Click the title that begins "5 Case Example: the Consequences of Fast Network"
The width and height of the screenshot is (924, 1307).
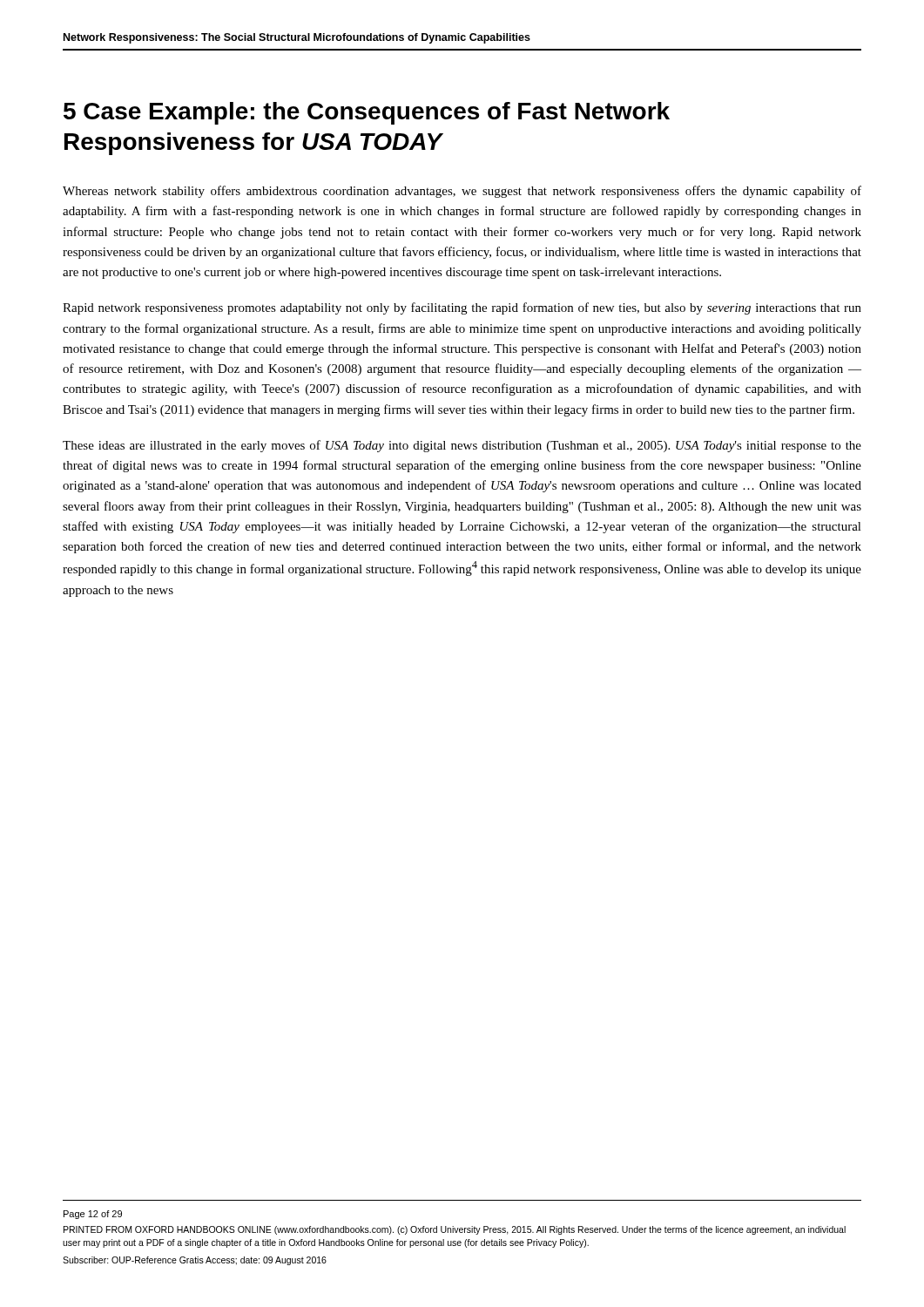coord(462,126)
